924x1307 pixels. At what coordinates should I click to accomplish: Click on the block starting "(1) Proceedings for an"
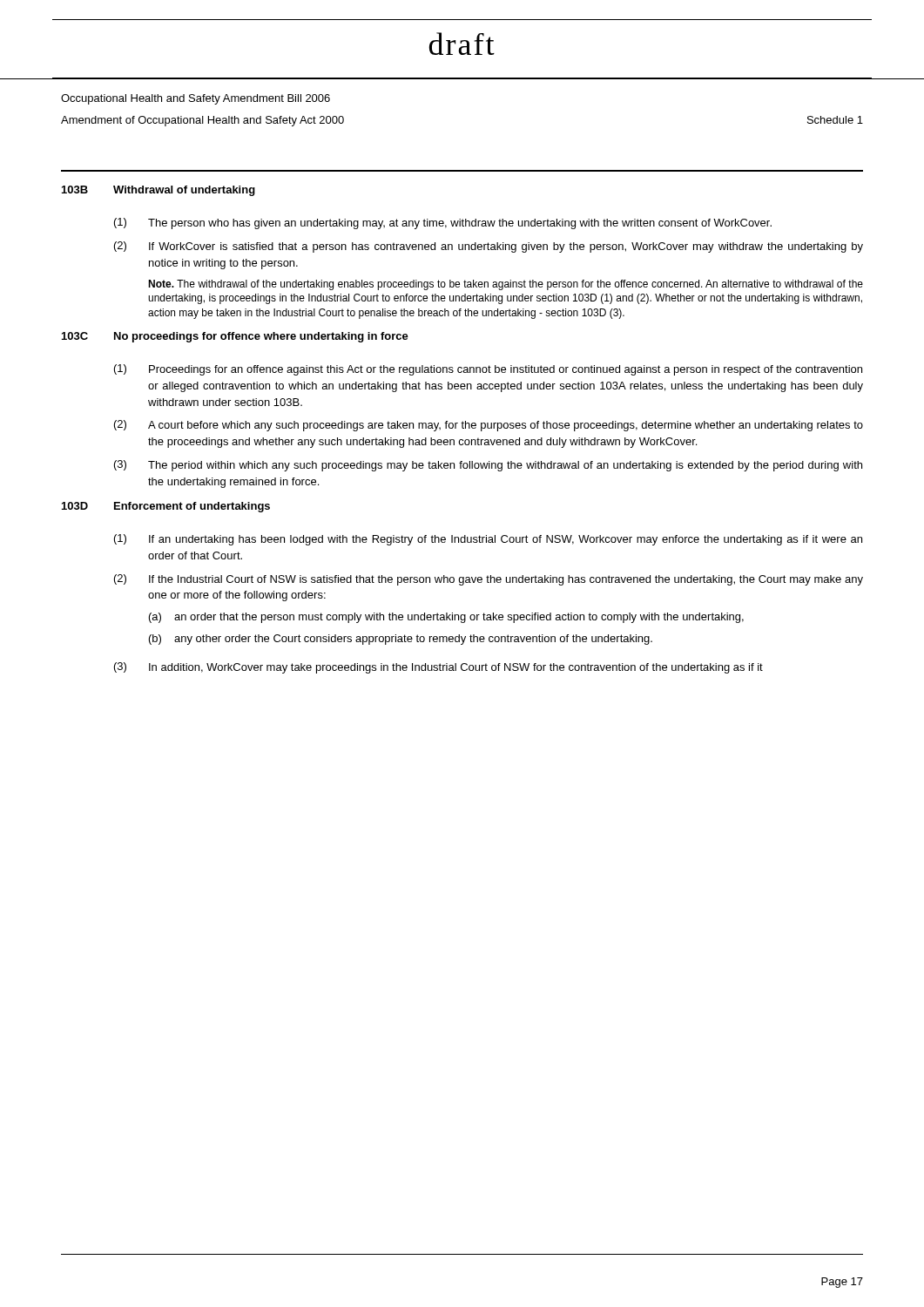coord(462,386)
